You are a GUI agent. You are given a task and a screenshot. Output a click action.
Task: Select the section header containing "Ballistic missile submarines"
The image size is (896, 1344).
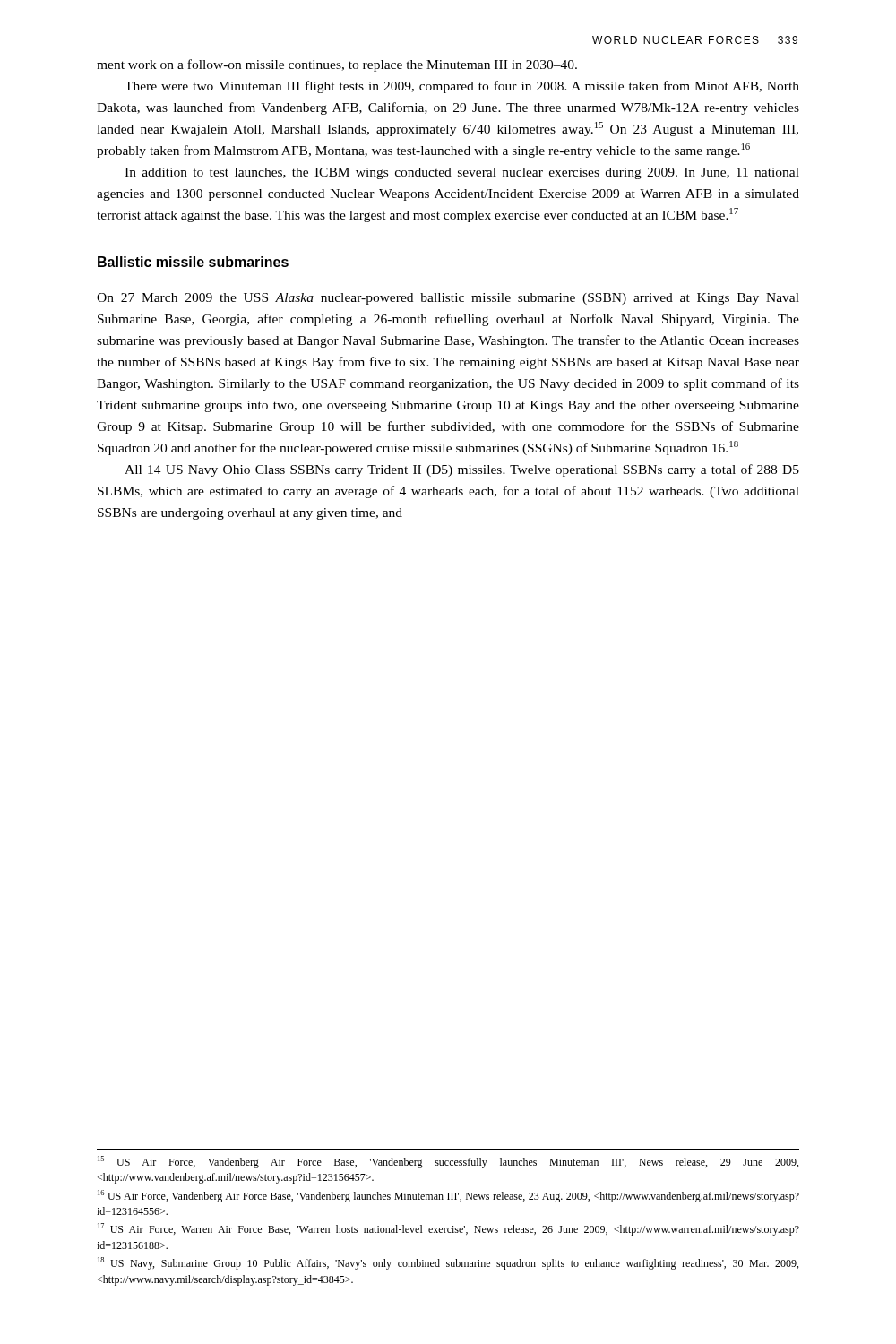(x=193, y=262)
